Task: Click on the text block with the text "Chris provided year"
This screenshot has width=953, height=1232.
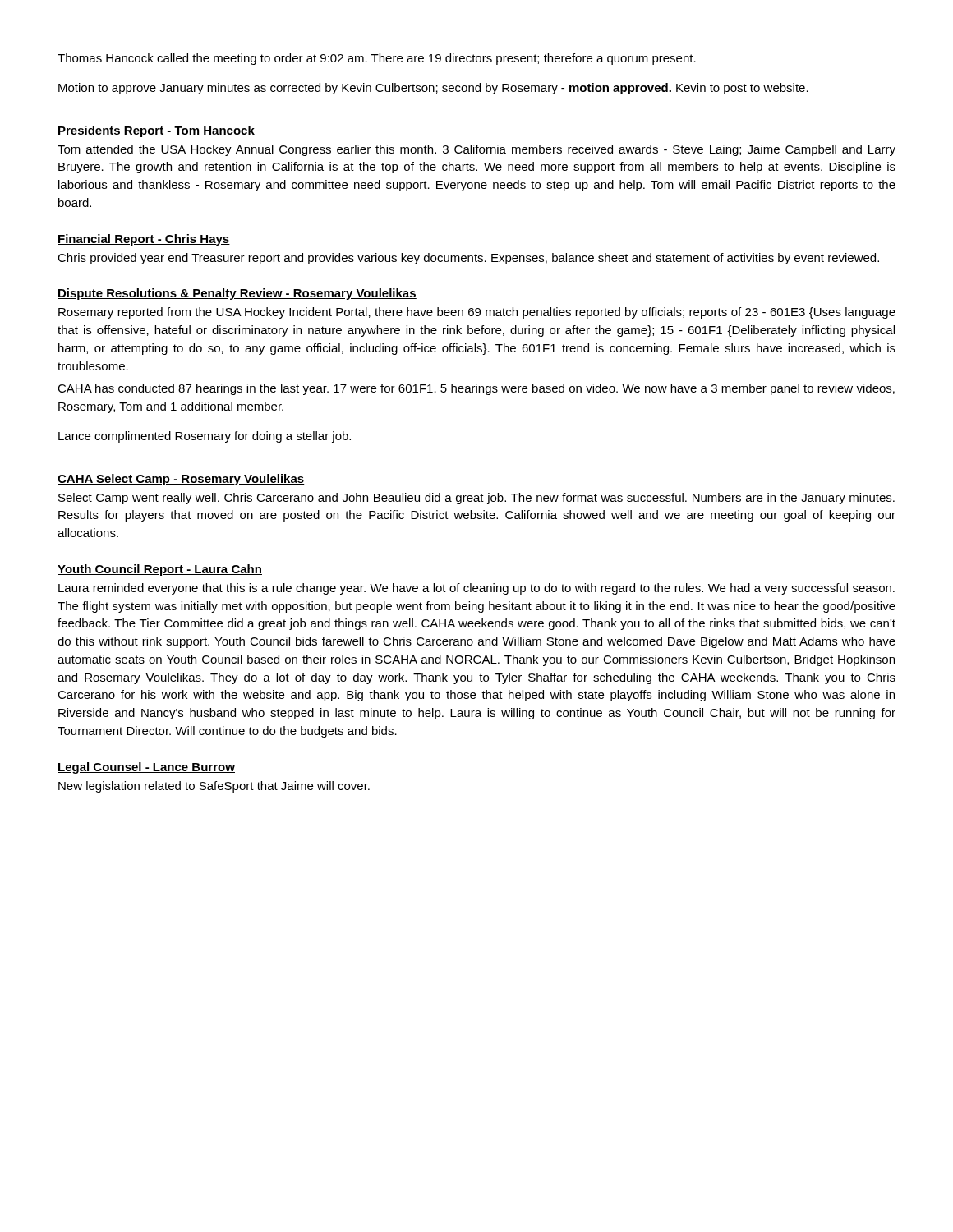Action: (x=469, y=257)
